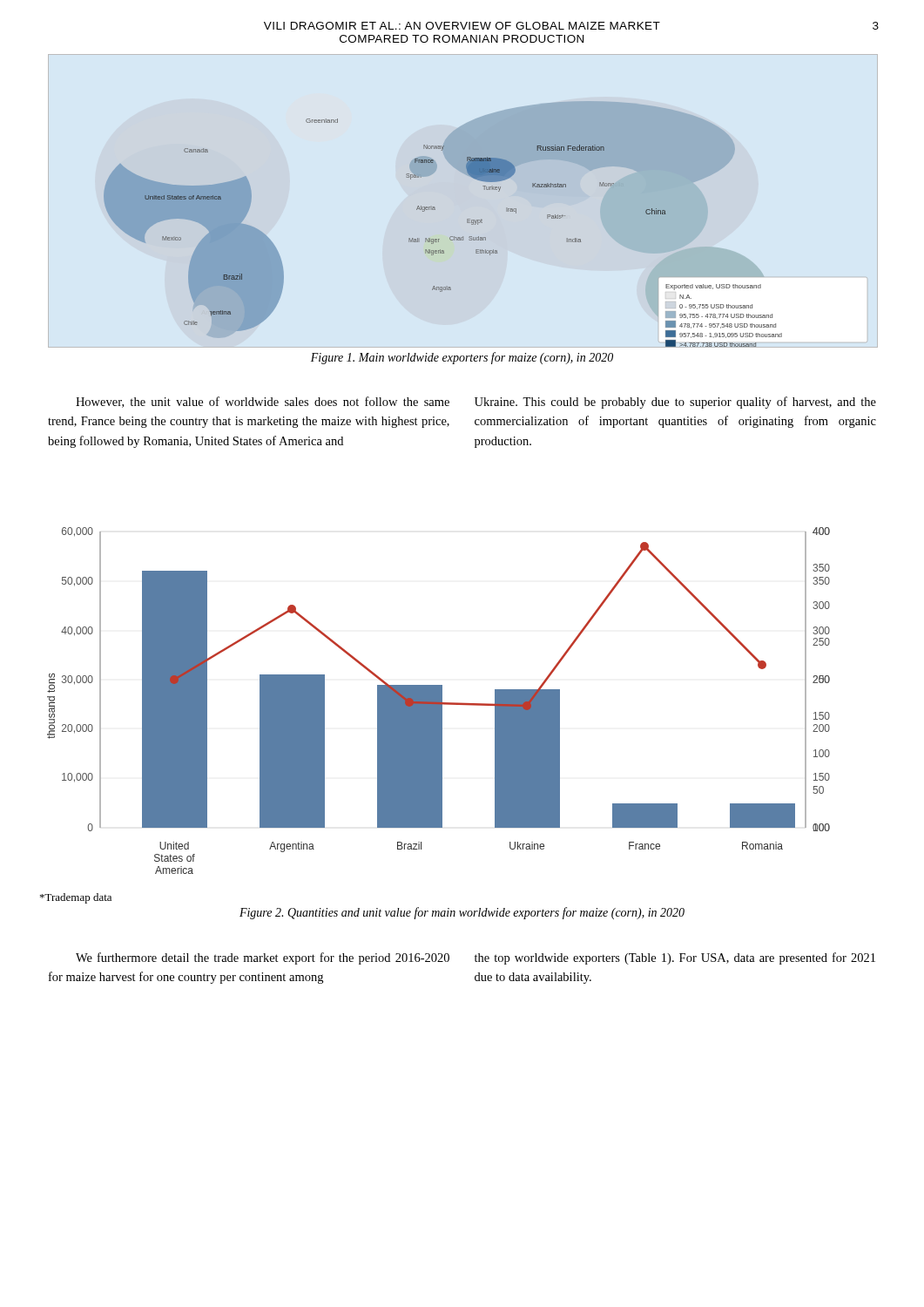Find the map
Image resolution: width=924 pixels, height=1307 pixels.
(462, 201)
